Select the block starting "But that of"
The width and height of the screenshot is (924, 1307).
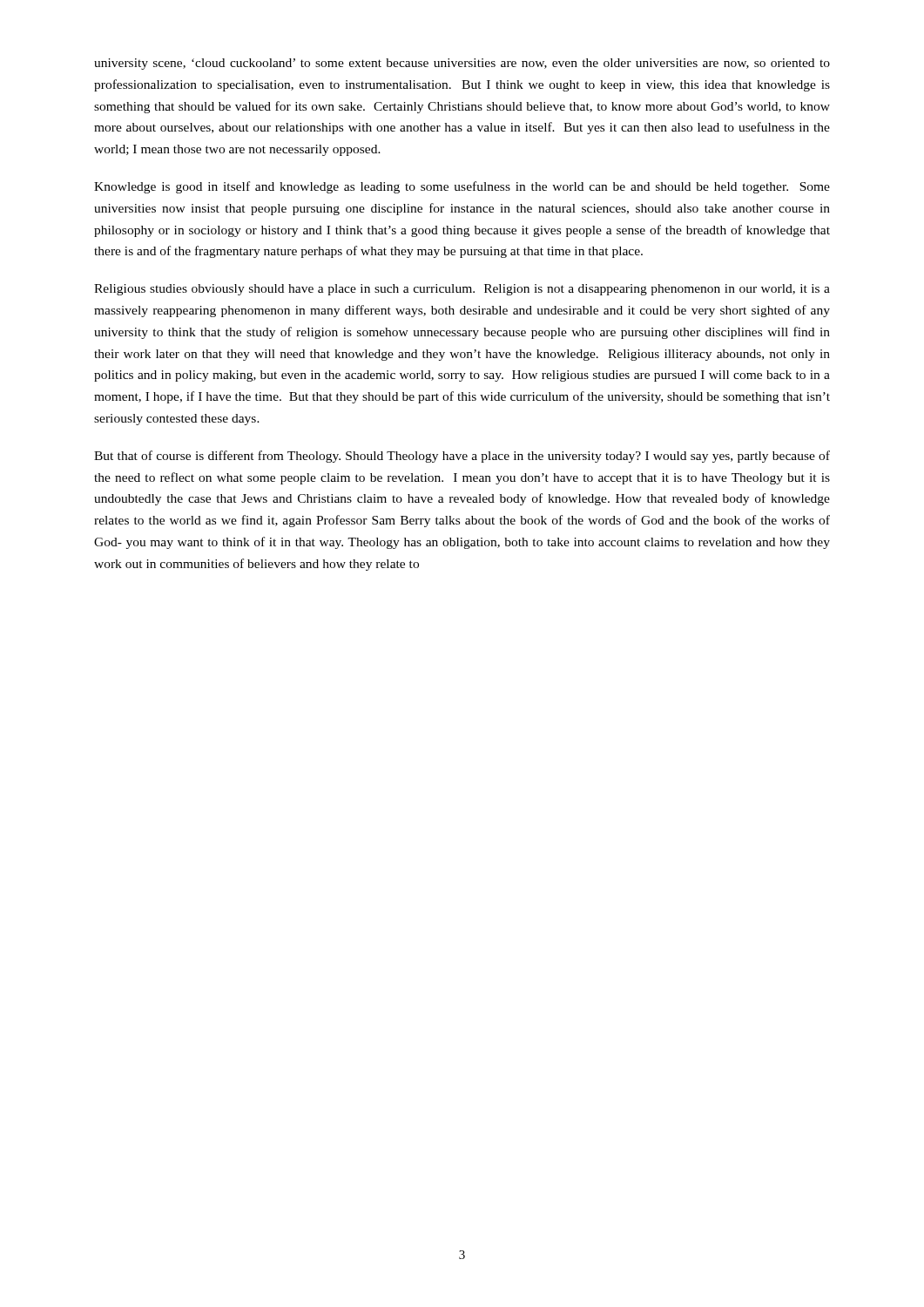pyautogui.click(x=462, y=510)
